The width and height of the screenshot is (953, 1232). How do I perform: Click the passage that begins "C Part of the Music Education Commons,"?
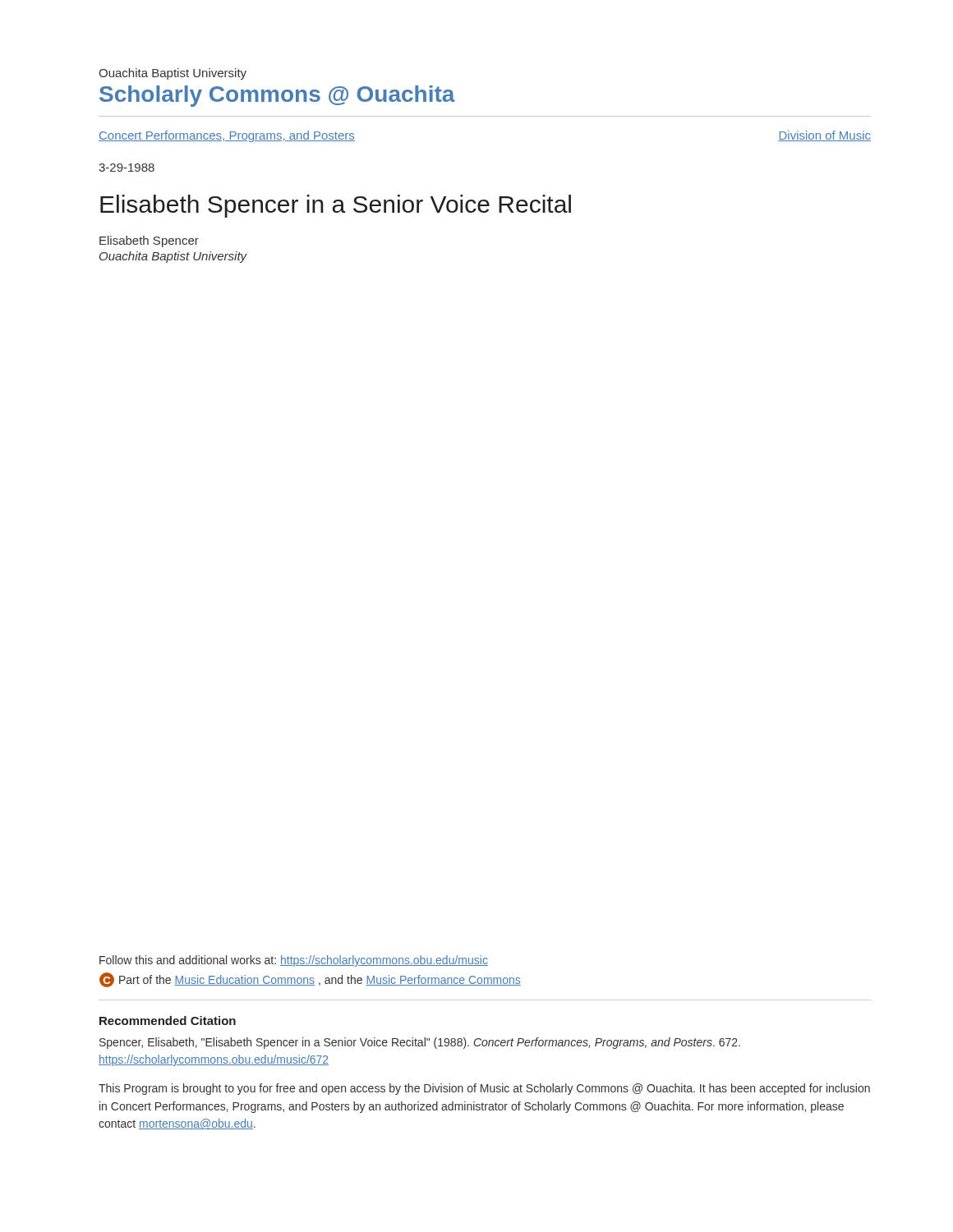(x=310, y=980)
